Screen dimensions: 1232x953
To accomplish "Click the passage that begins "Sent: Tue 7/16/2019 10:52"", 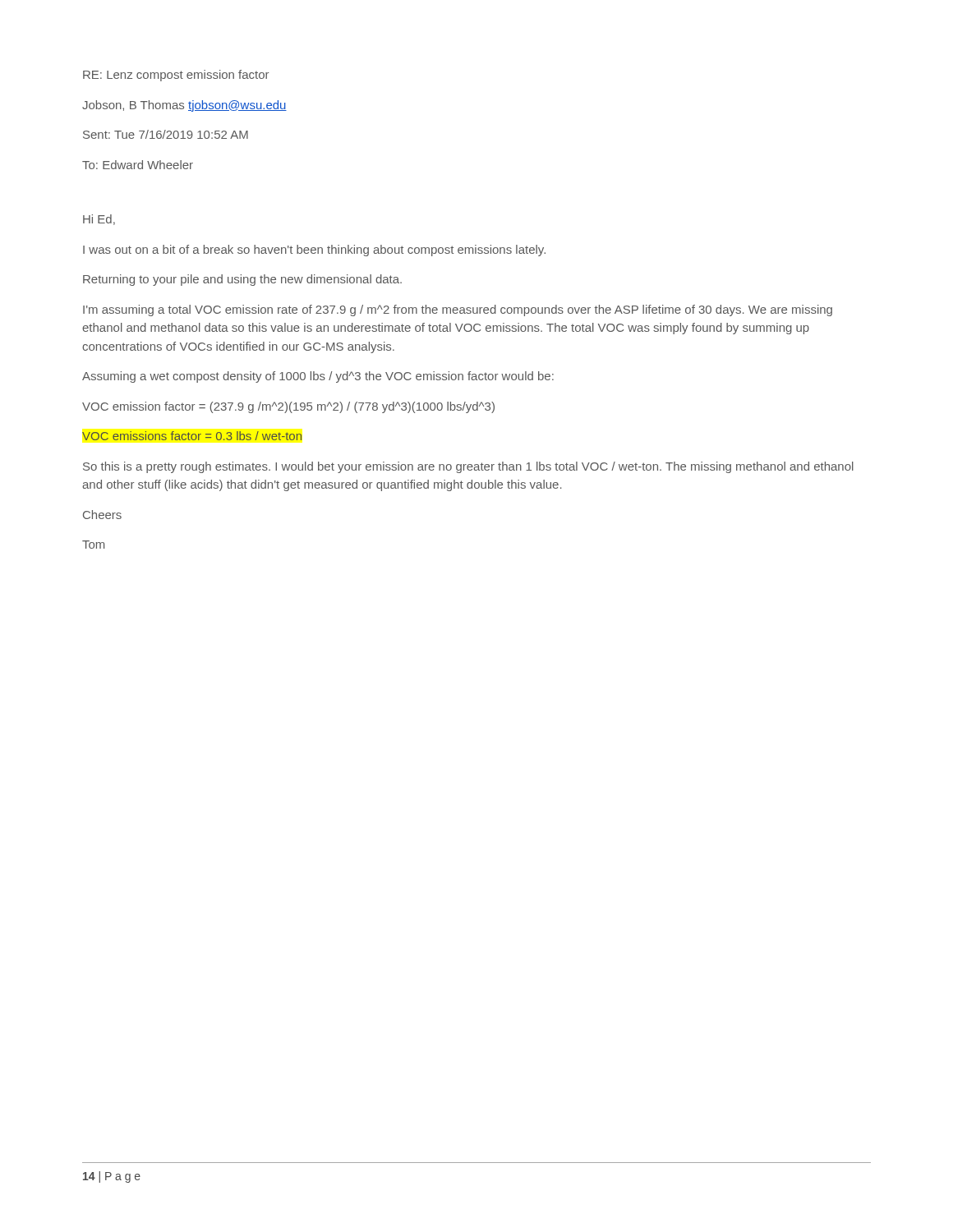I will pos(165,134).
